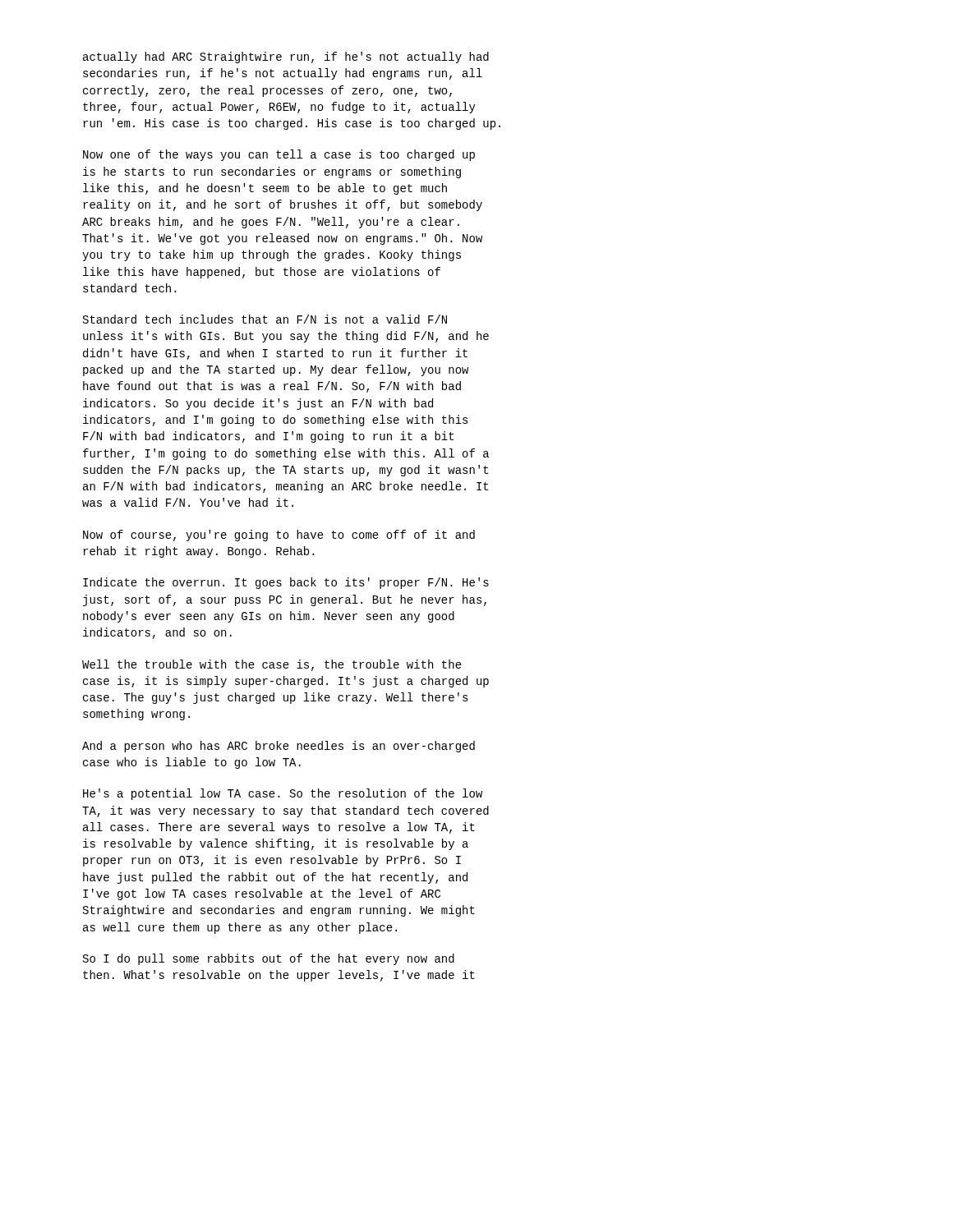Point to the block beginning "Standard tech includes"

[286, 412]
